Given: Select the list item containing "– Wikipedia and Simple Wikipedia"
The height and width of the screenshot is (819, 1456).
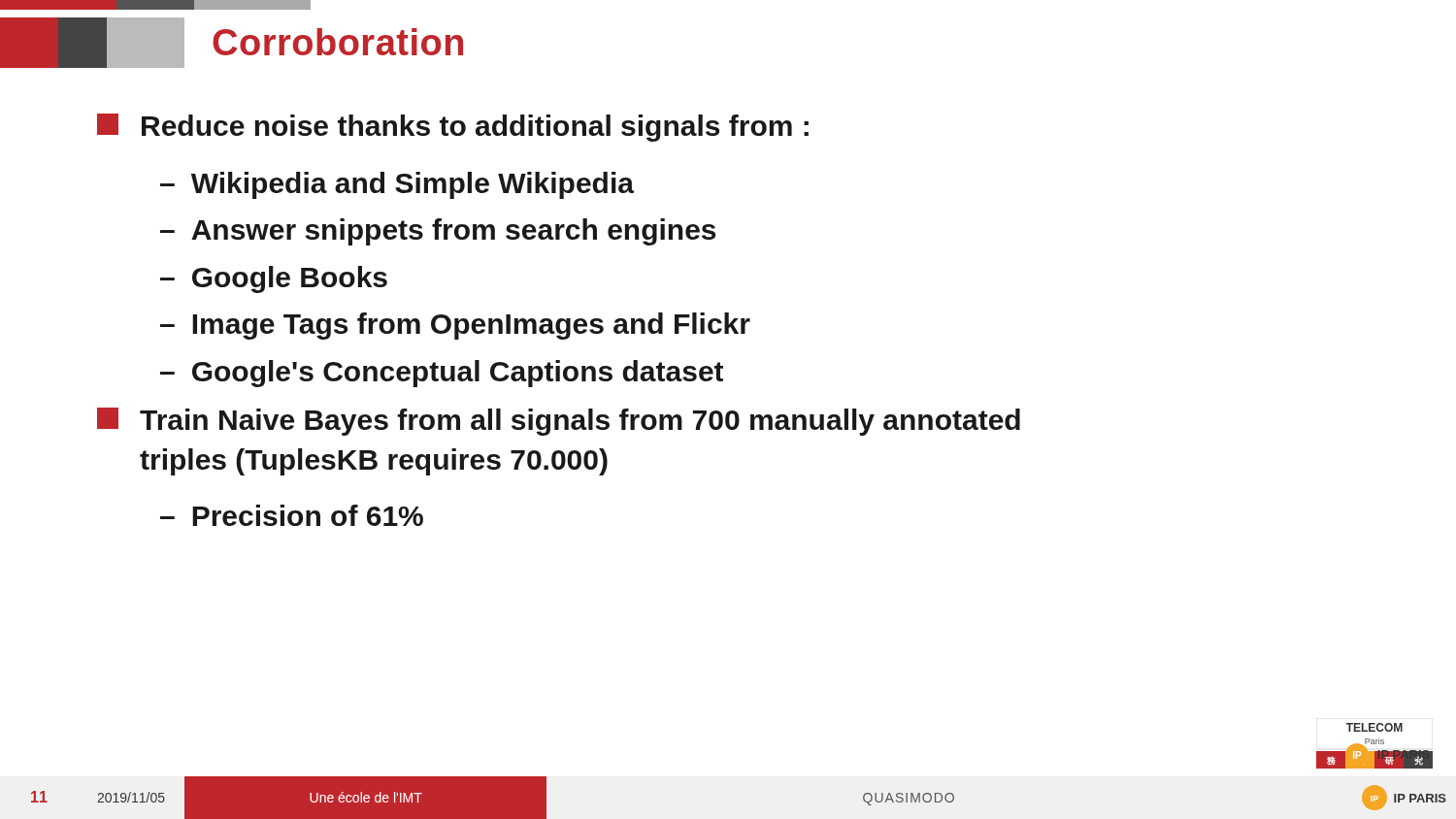Looking at the screenshot, I should (396, 183).
